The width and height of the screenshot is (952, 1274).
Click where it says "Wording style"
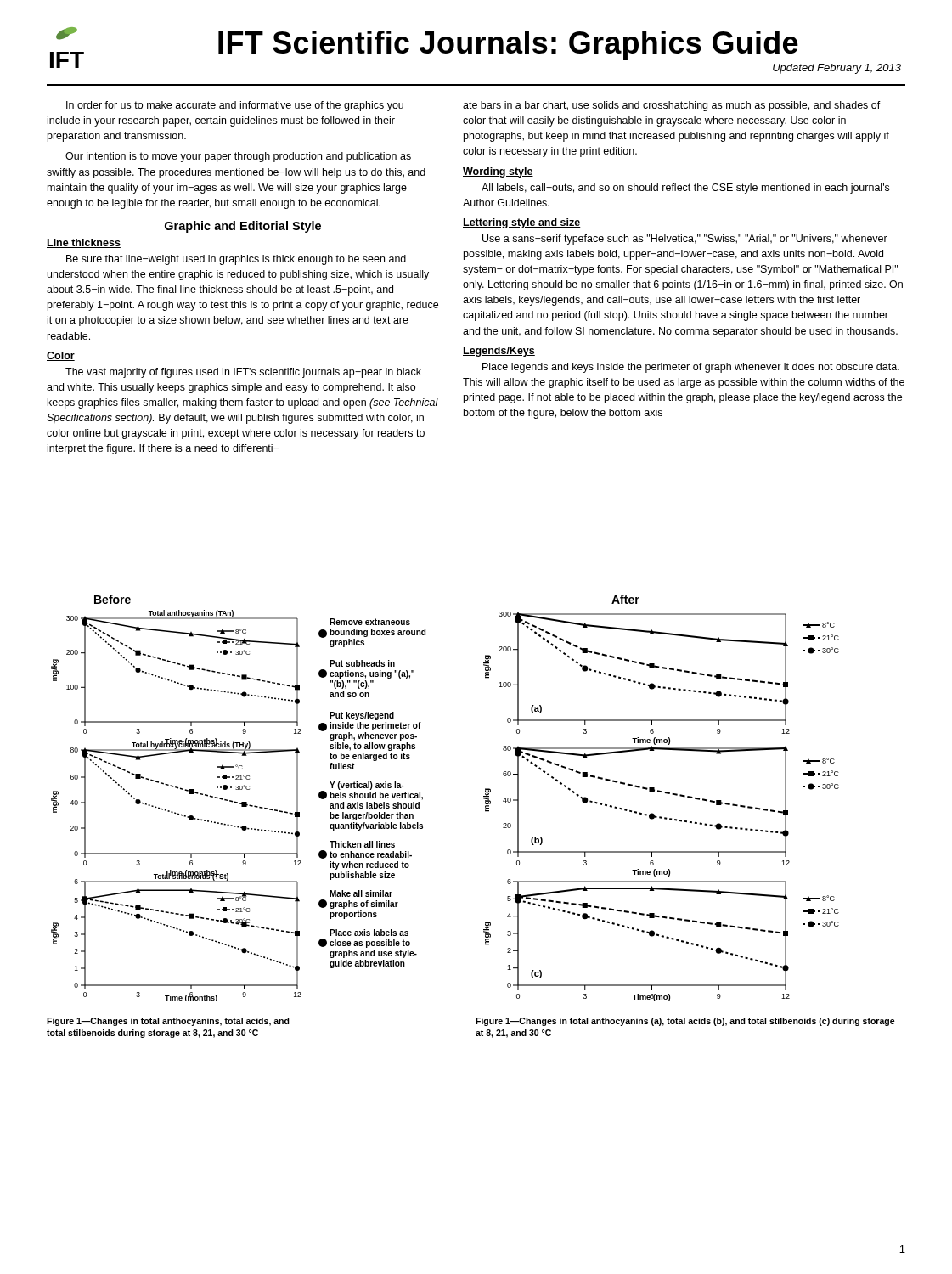[x=498, y=171]
